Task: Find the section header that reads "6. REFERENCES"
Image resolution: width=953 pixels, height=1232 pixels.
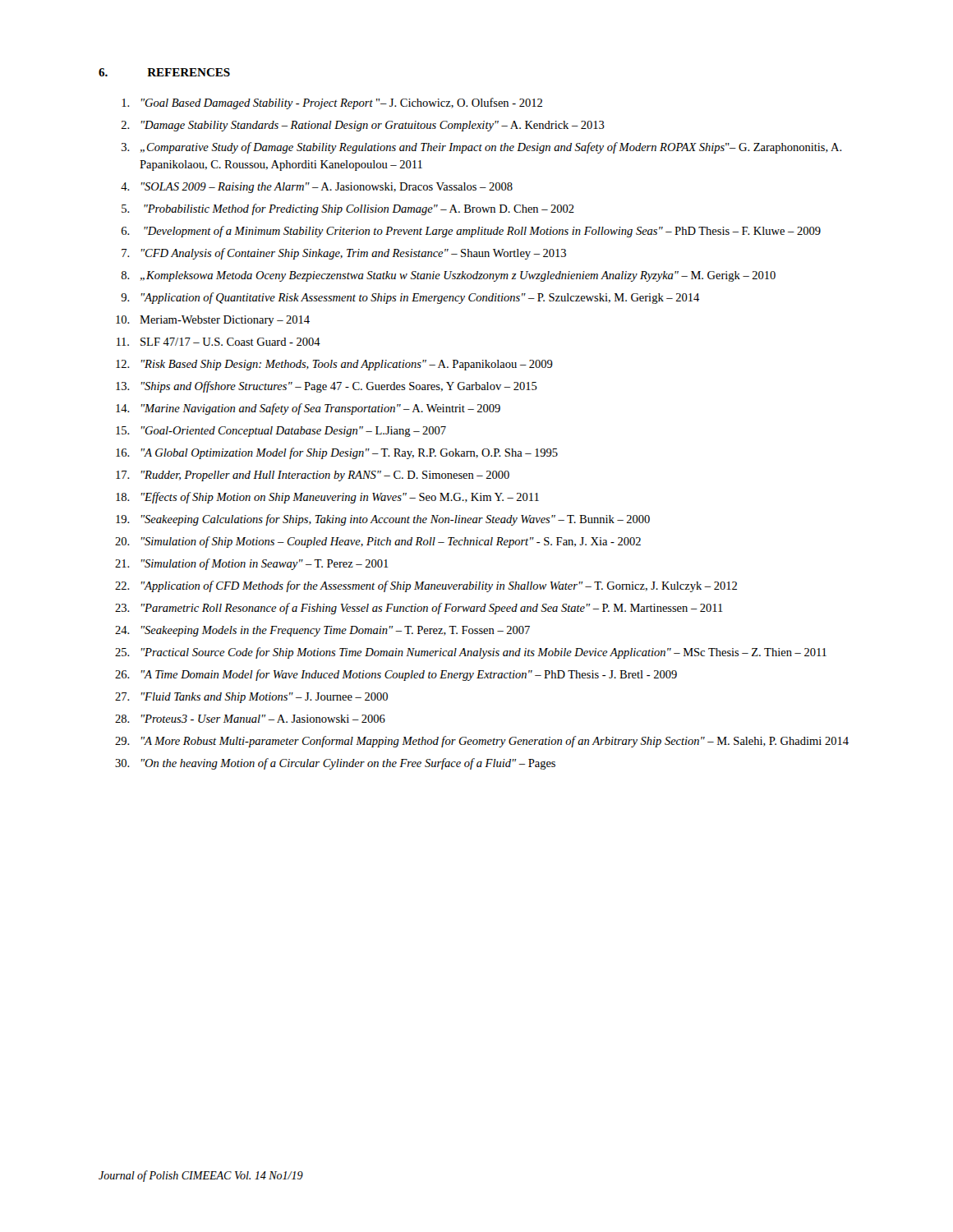Action: (164, 73)
